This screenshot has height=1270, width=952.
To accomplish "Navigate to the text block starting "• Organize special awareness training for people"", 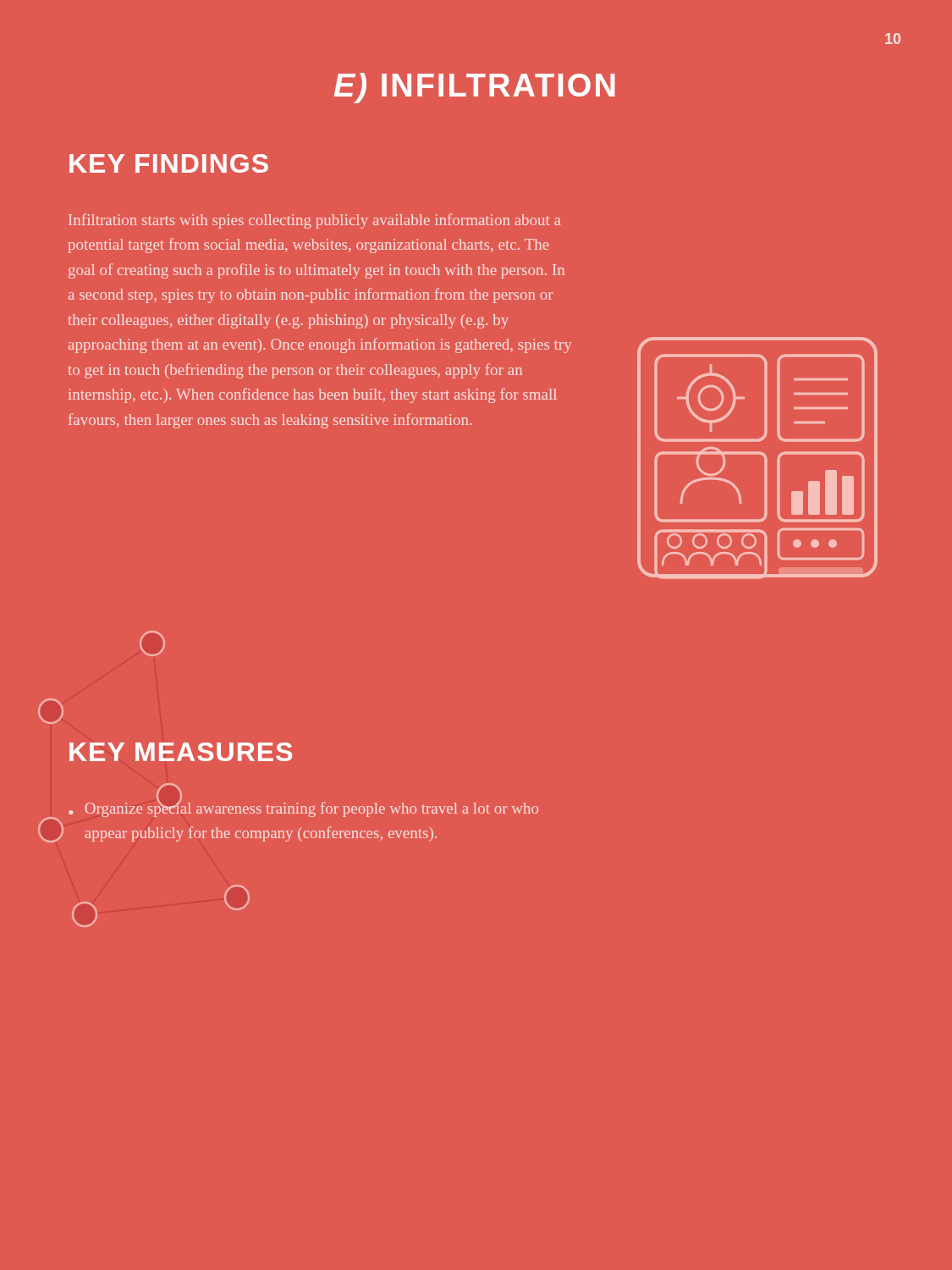I will (322, 821).
